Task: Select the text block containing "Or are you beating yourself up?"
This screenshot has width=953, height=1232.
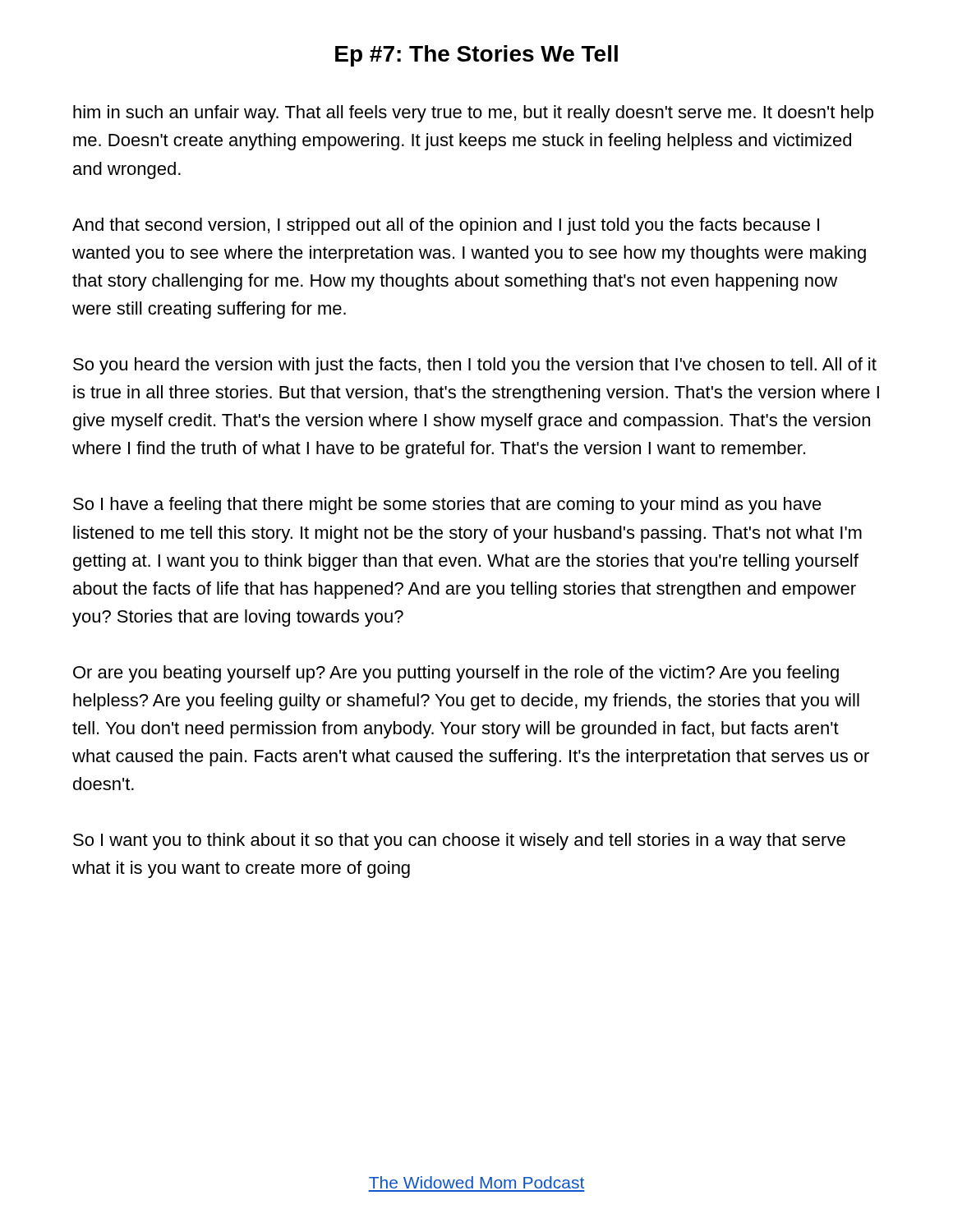Action: point(471,728)
